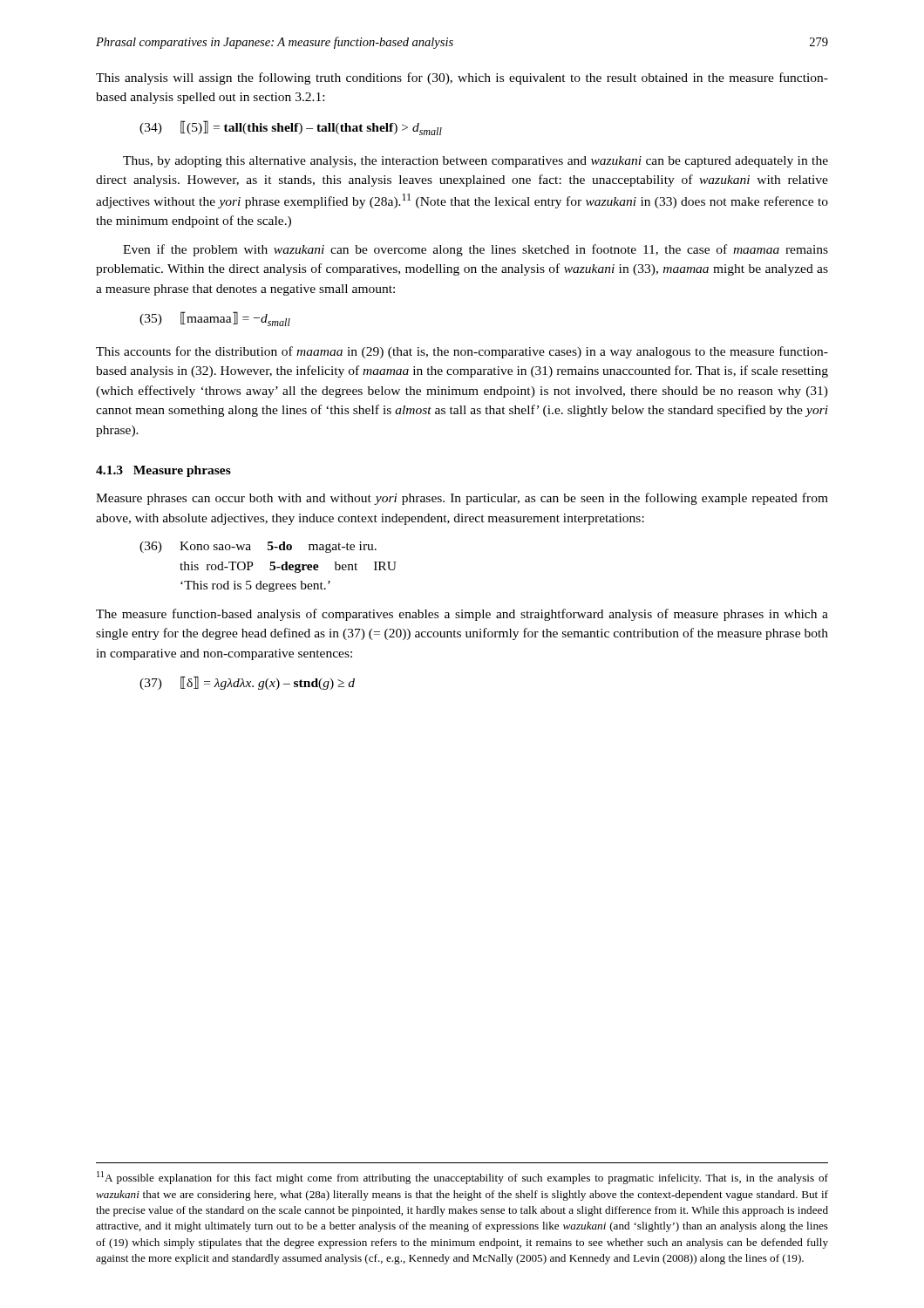Find the list item with the text "(36) Kono sao-wa 5-do magat-te iru."
Image resolution: width=924 pixels, height=1308 pixels.
(268, 567)
